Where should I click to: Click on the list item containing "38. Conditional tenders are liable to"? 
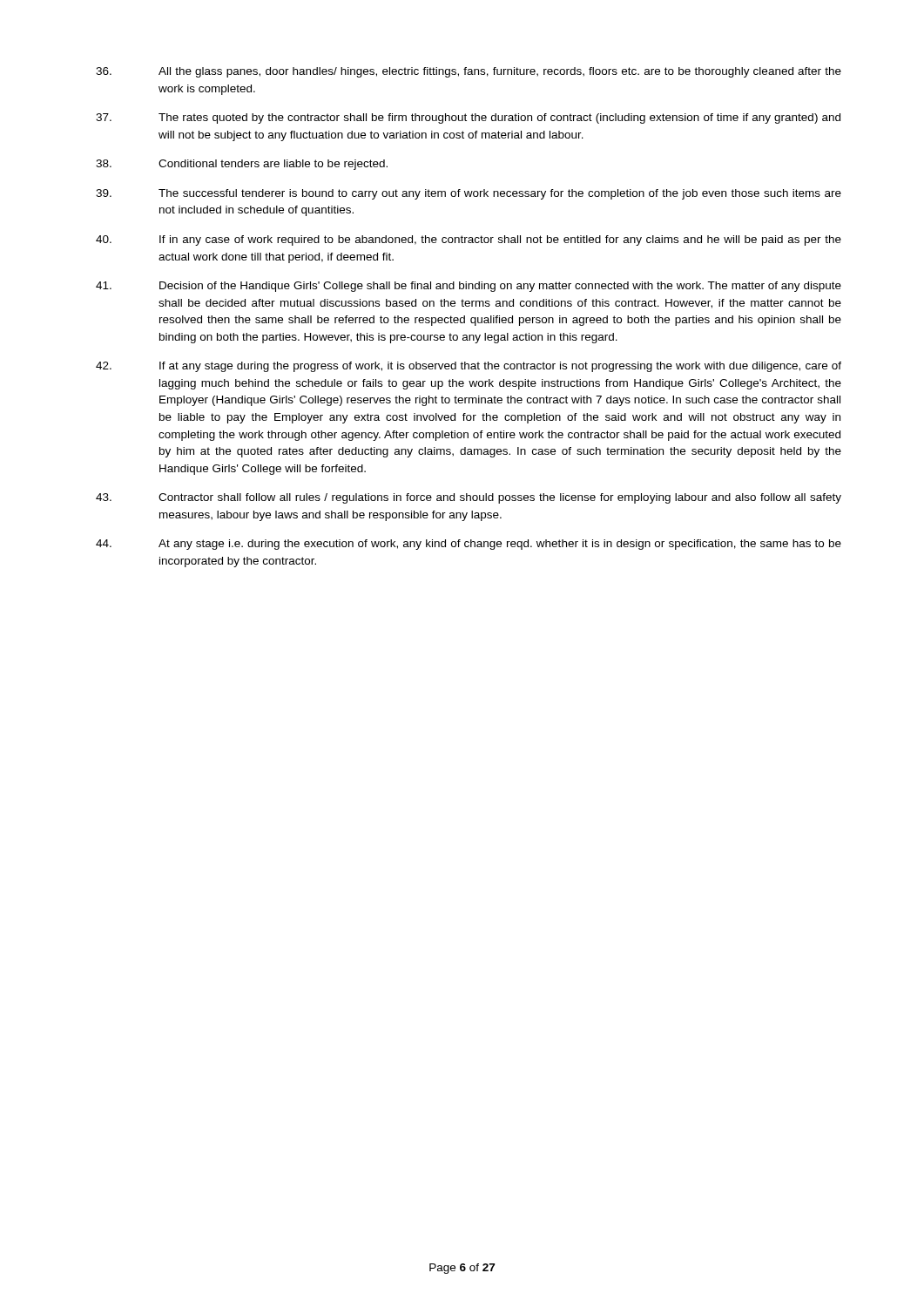242,165
